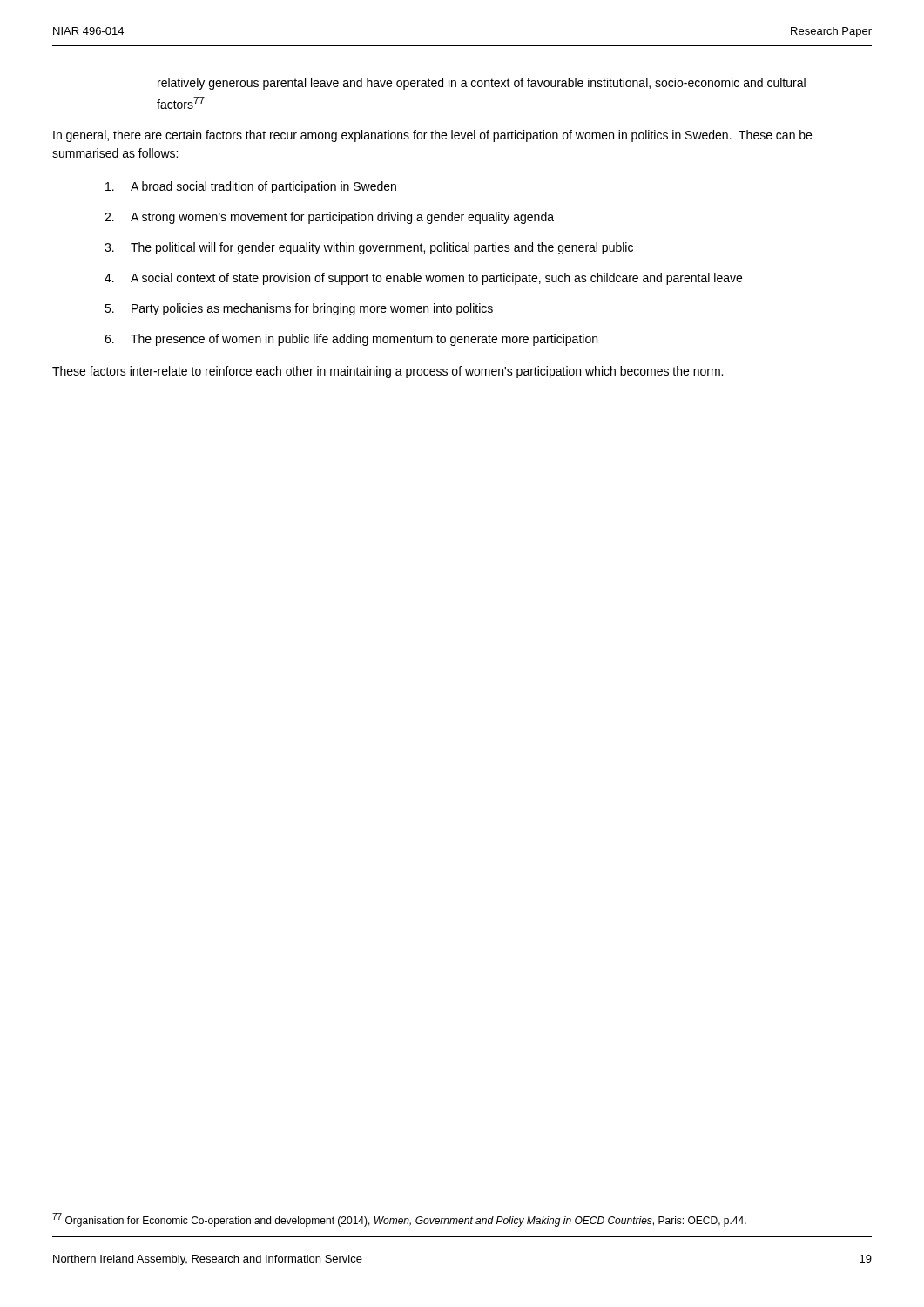The width and height of the screenshot is (924, 1307).
Task: Find the text block starting "In general, there are certain factors that"
Action: [432, 144]
